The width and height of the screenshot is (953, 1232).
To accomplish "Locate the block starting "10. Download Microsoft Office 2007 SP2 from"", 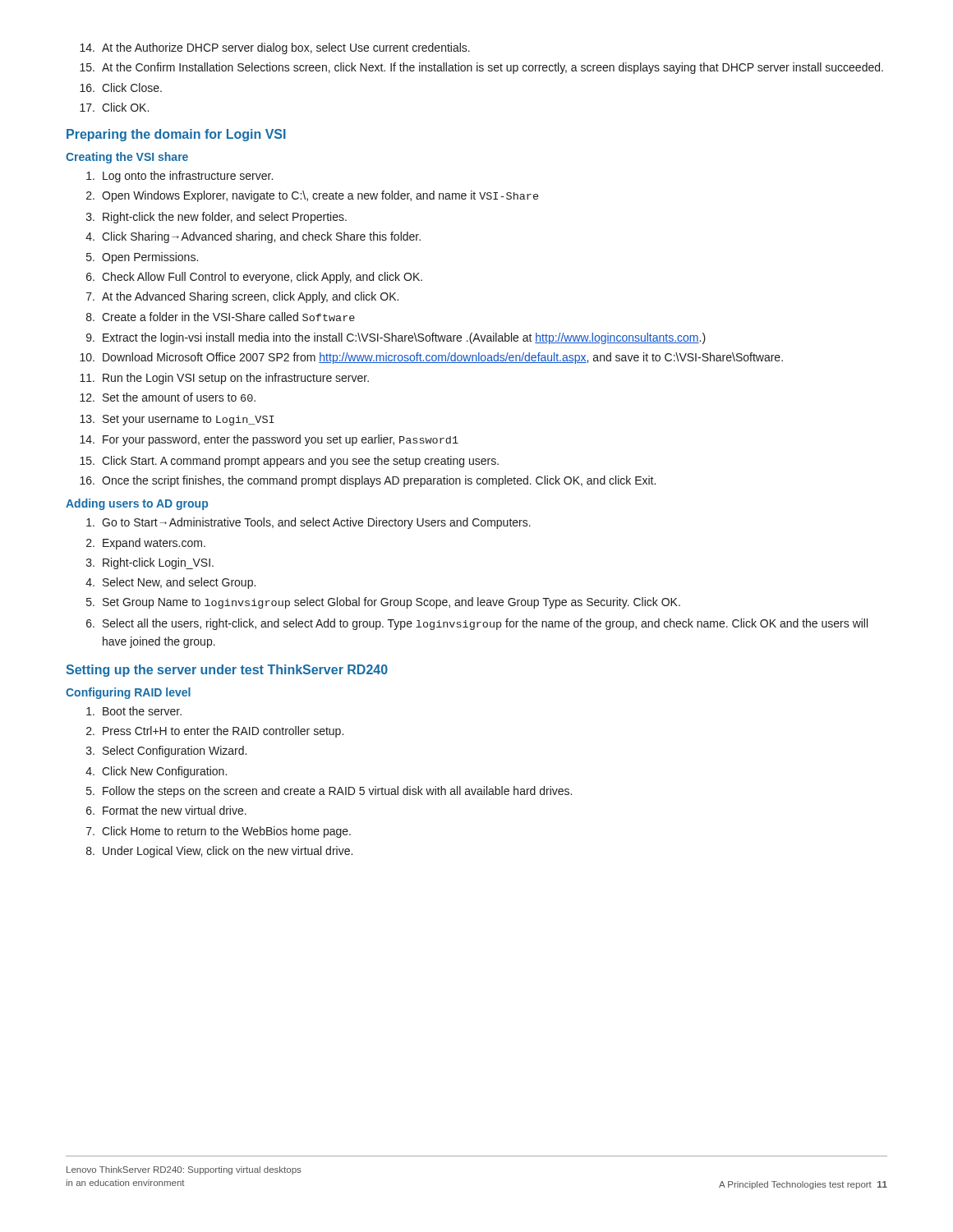I will (x=476, y=358).
